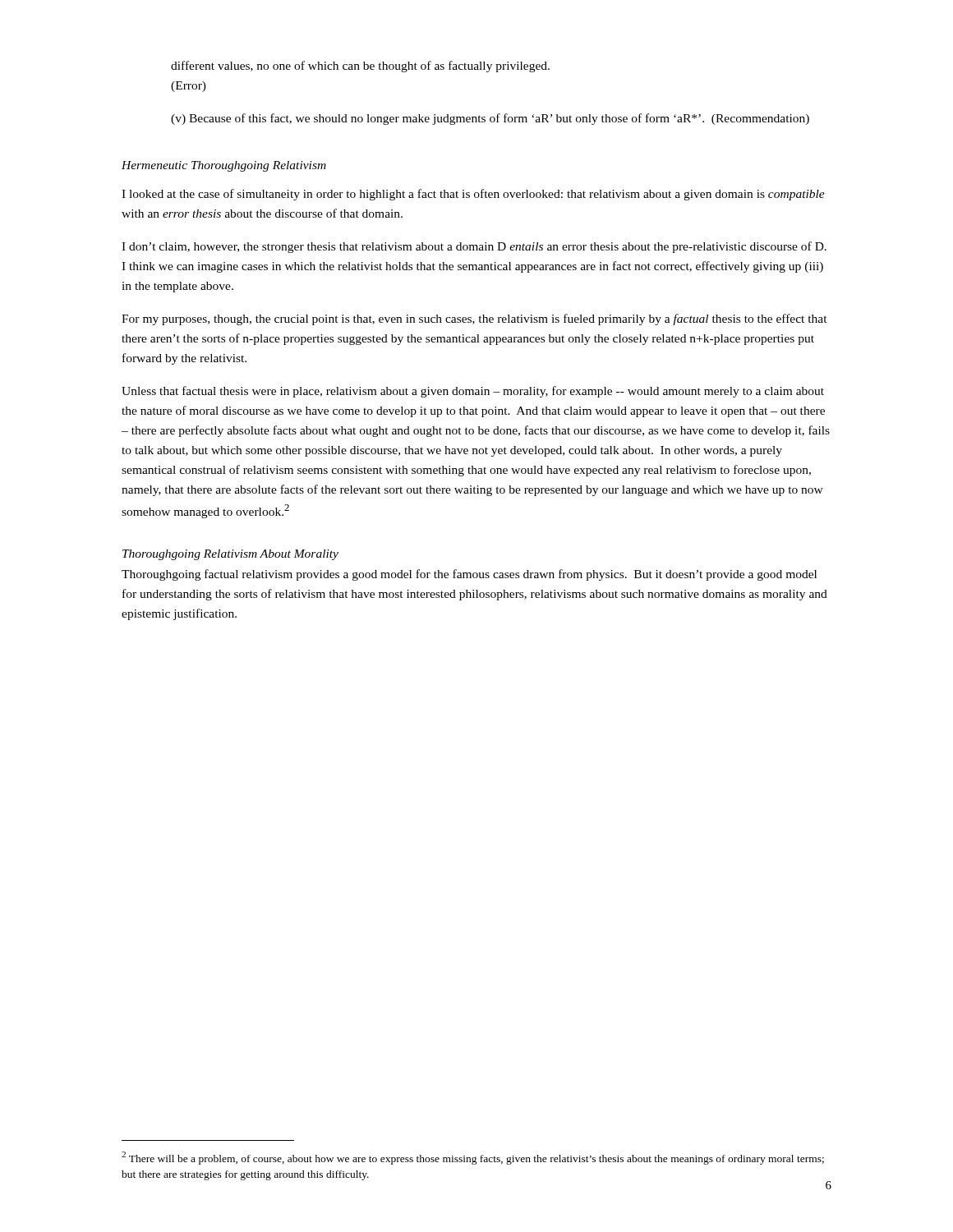Navigate to the text block starting "For my purposes,"

pos(474,338)
